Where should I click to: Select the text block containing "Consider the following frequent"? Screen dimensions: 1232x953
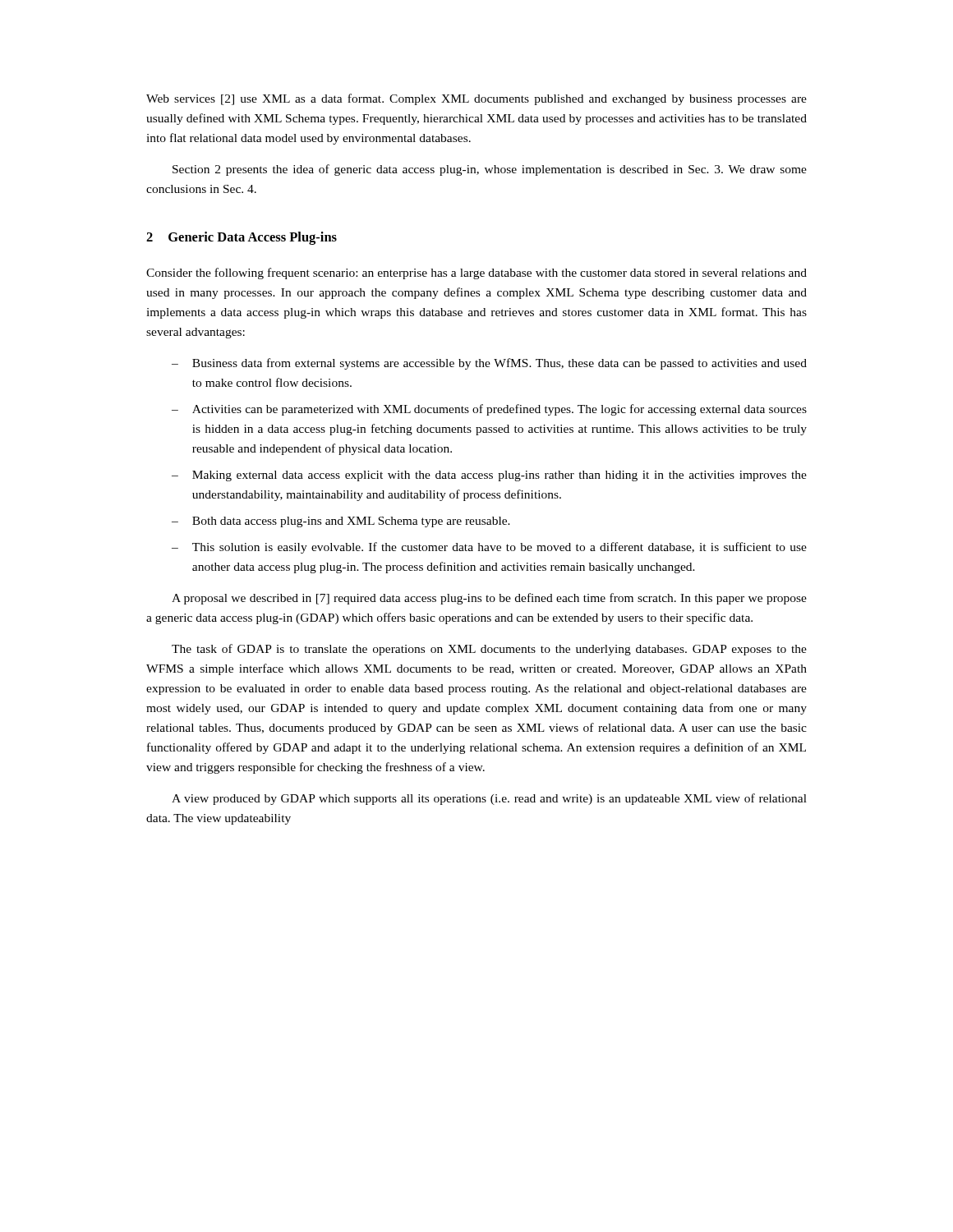[x=476, y=302]
